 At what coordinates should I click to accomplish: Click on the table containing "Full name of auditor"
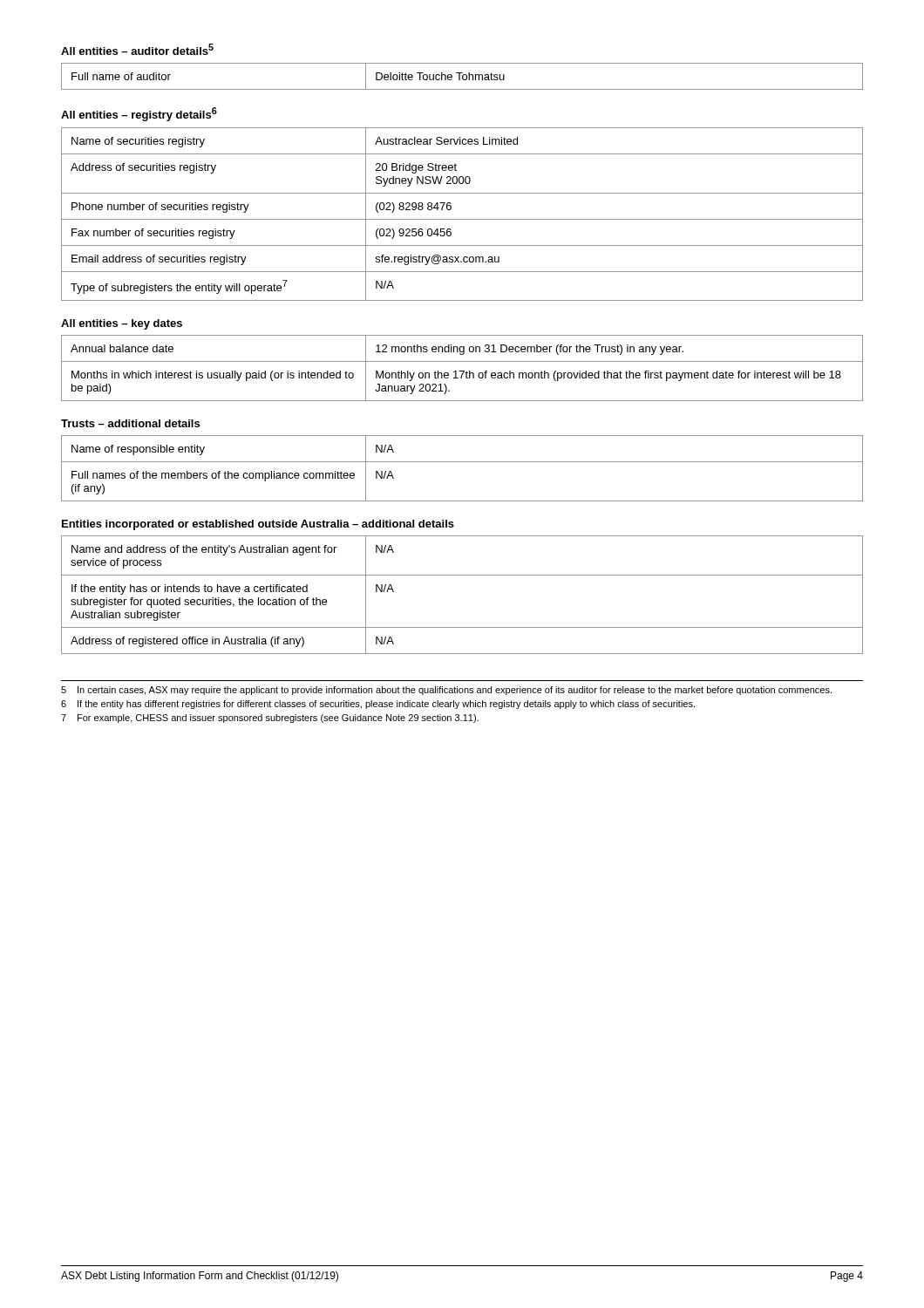(x=462, y=77)
